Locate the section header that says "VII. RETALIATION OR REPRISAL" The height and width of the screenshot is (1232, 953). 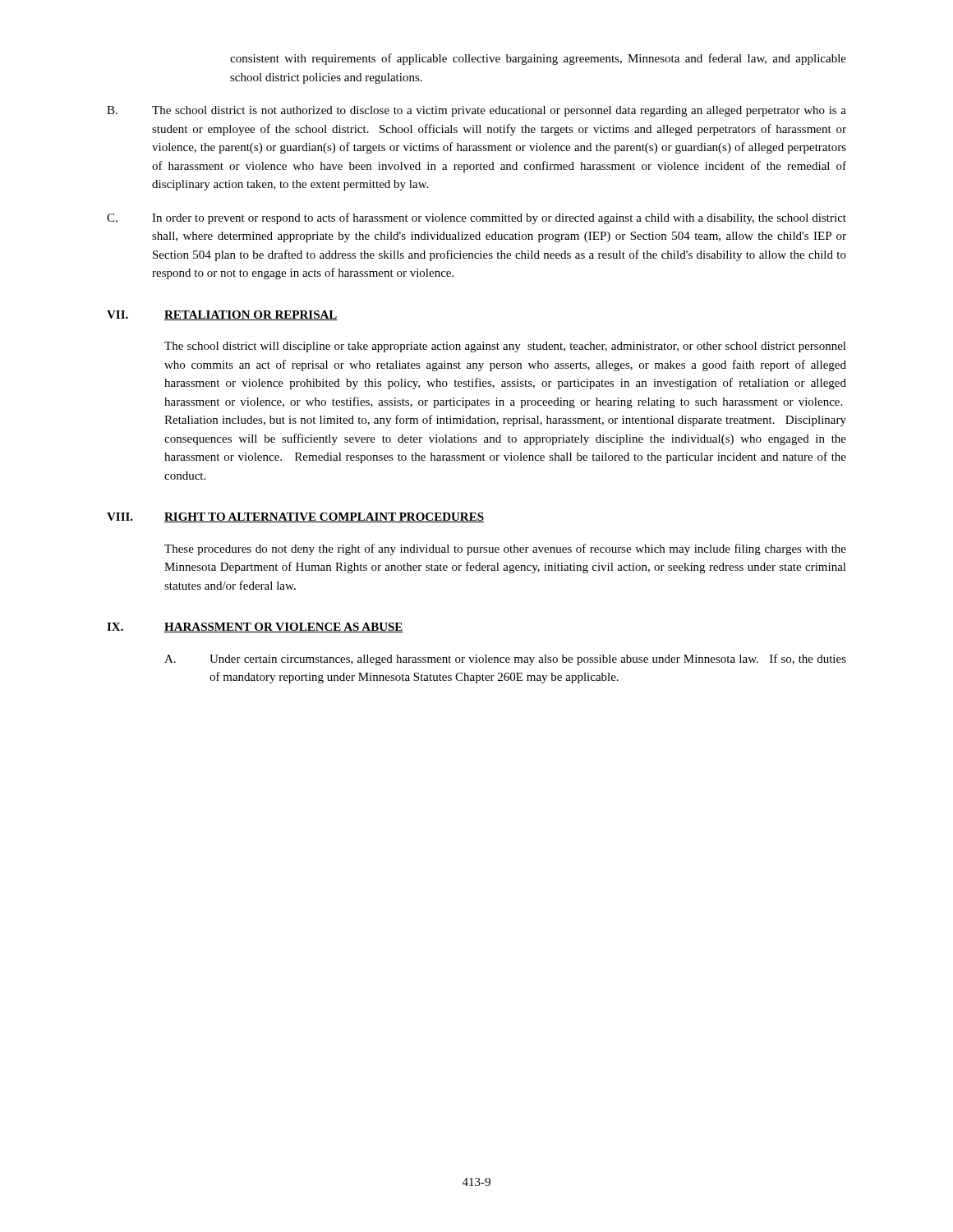point(222,315)
